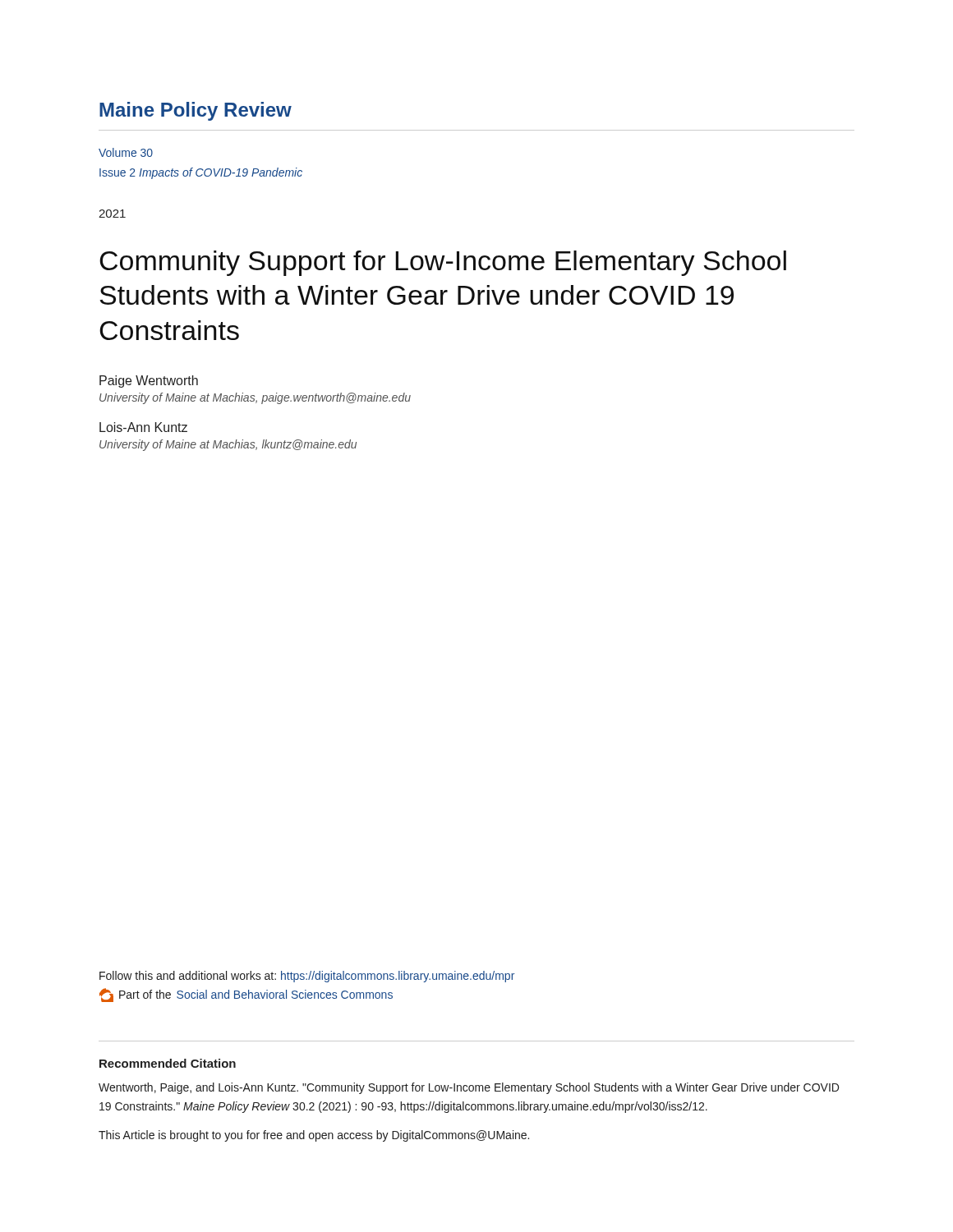Locate the text "Maine Policy Review"

click(x=195, y=110)
